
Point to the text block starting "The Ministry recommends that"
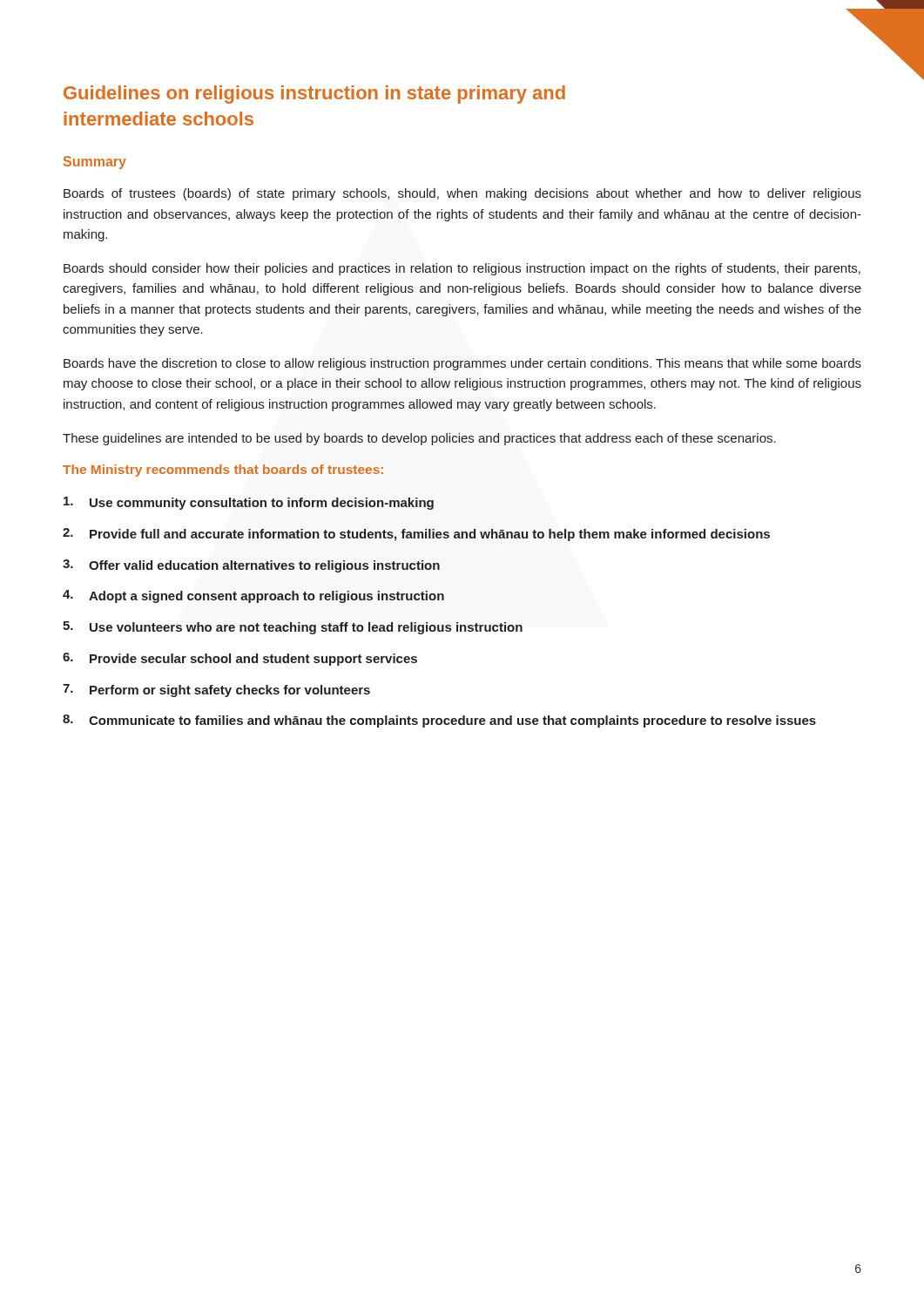point(223,471)
